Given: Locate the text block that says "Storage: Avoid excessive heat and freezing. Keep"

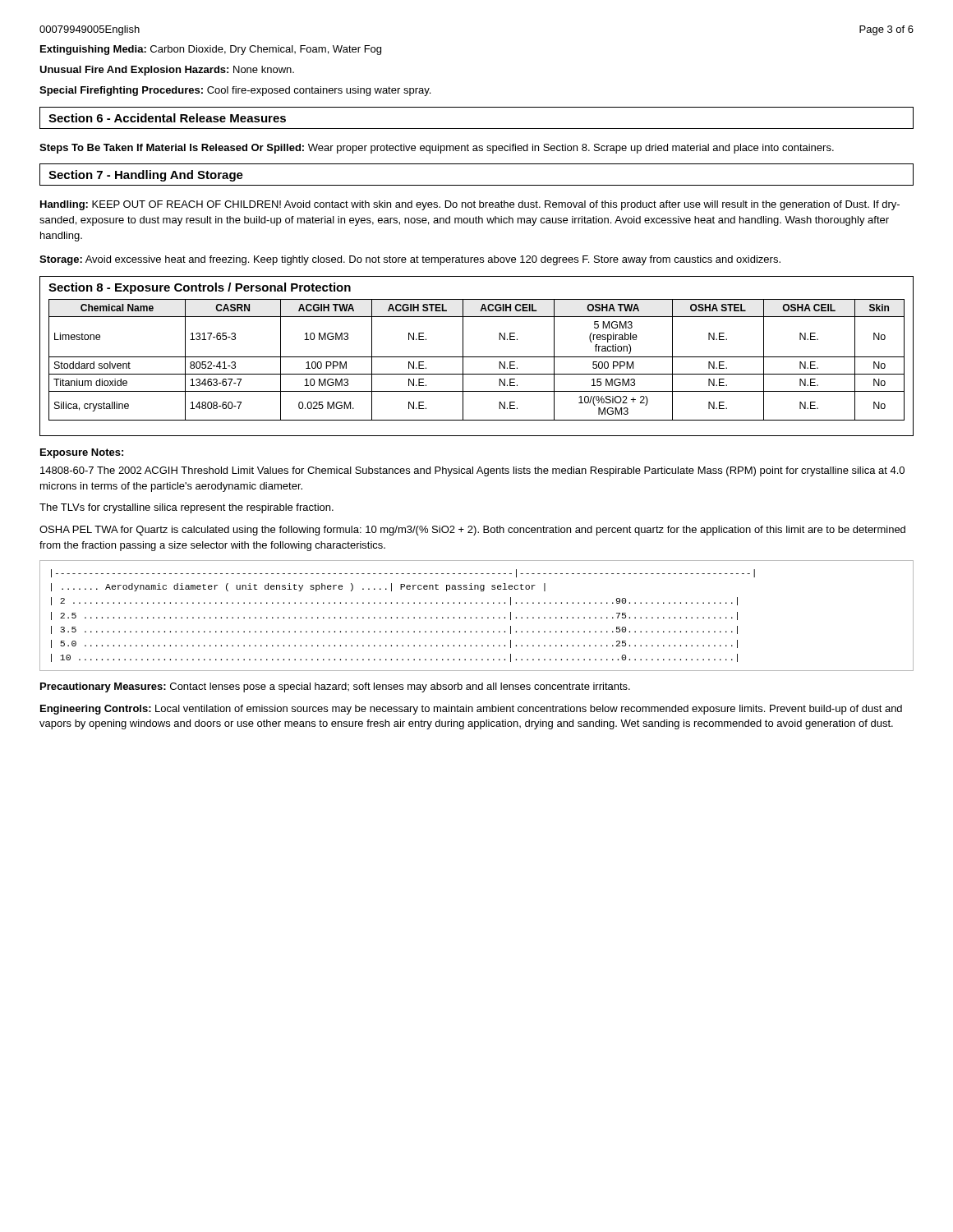Looking at the screenshot, I should tap(410, 259).
